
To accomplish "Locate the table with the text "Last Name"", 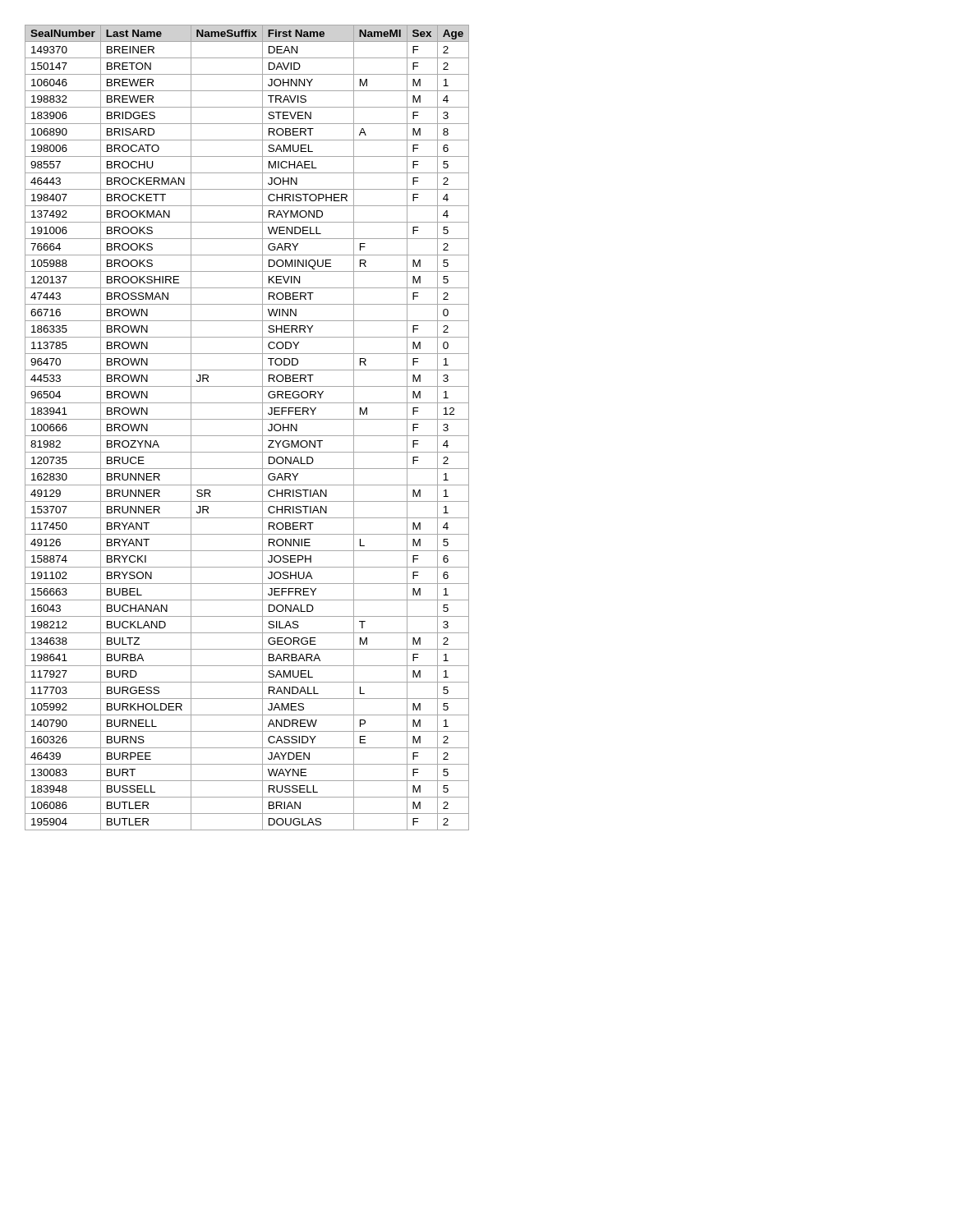I will click(x=247, y=428).
